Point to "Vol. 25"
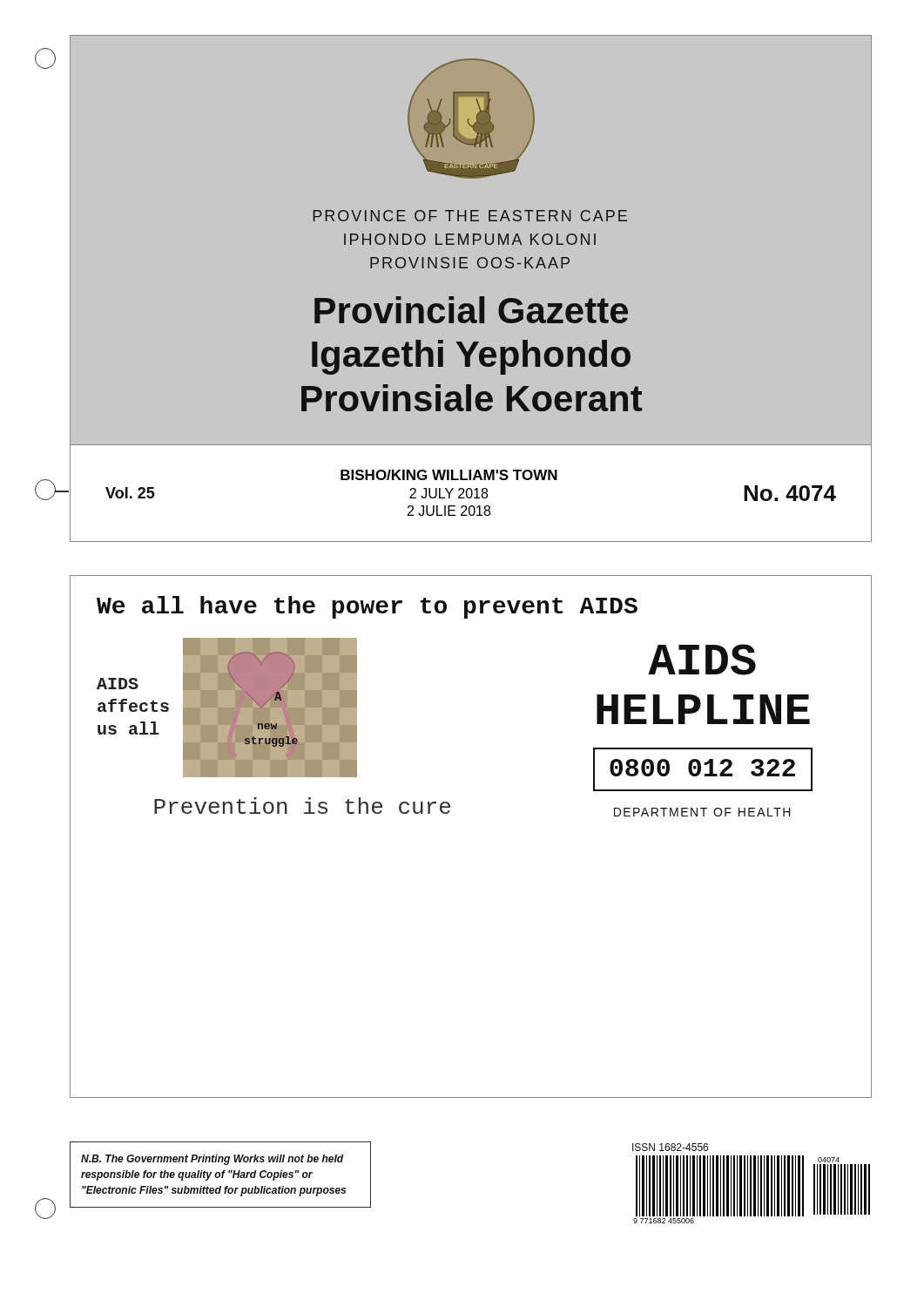This screenshot has width=924, height=1307. coord(130,493)
